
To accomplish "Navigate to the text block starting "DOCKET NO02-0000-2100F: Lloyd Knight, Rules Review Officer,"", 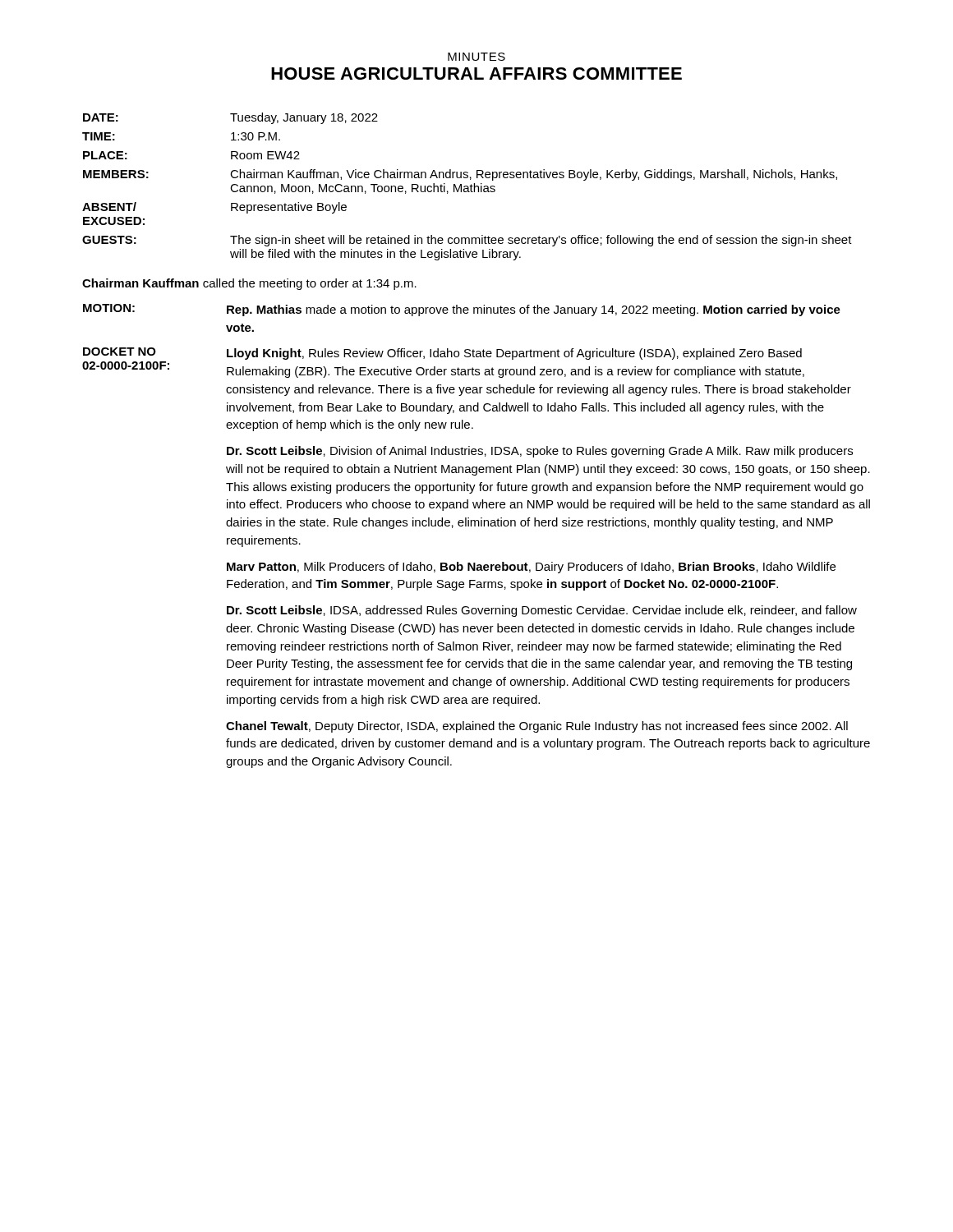I will pyautogui.click(x=476, y=389).
